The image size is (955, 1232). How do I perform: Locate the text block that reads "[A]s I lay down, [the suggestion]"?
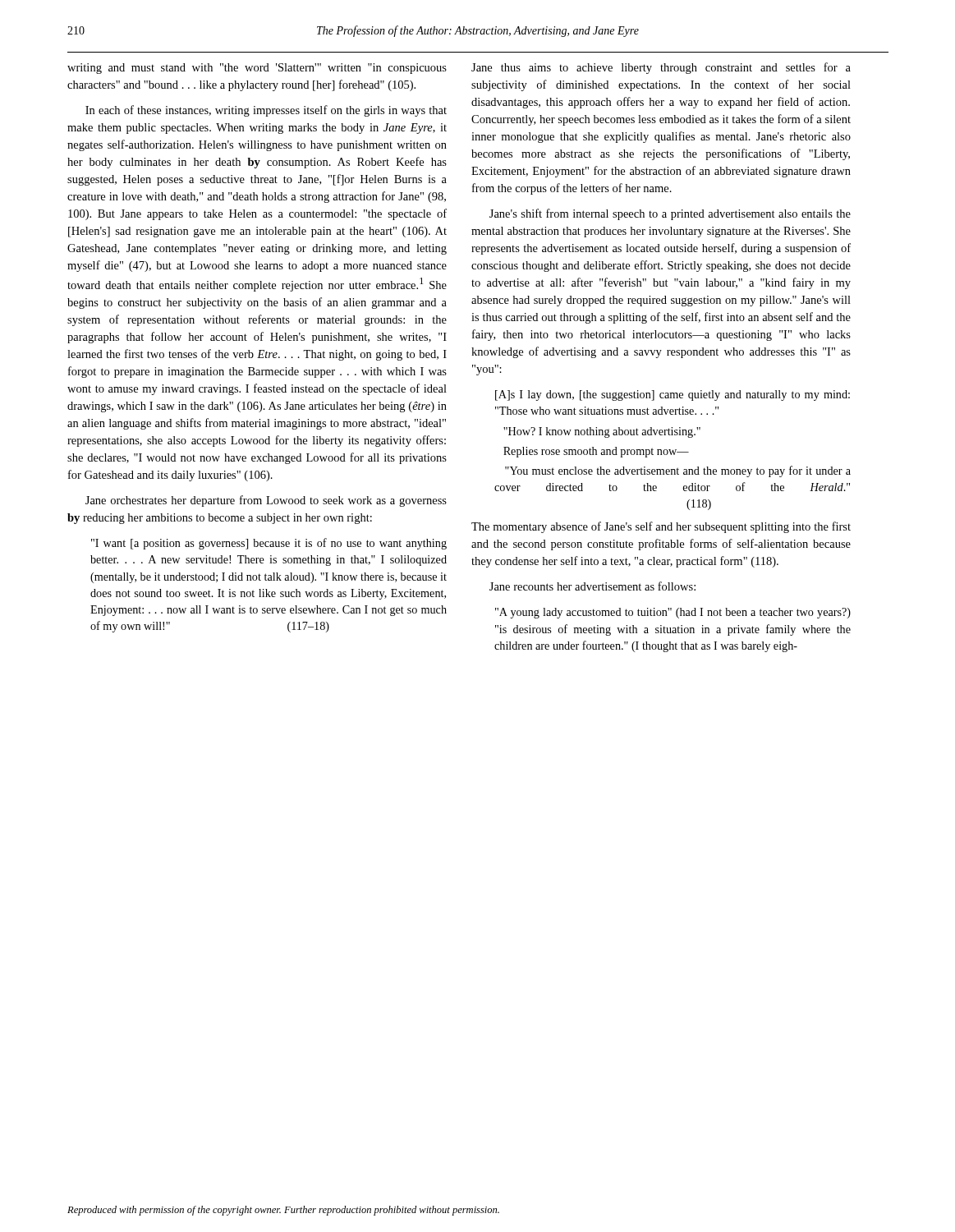(x=673, y=449)
